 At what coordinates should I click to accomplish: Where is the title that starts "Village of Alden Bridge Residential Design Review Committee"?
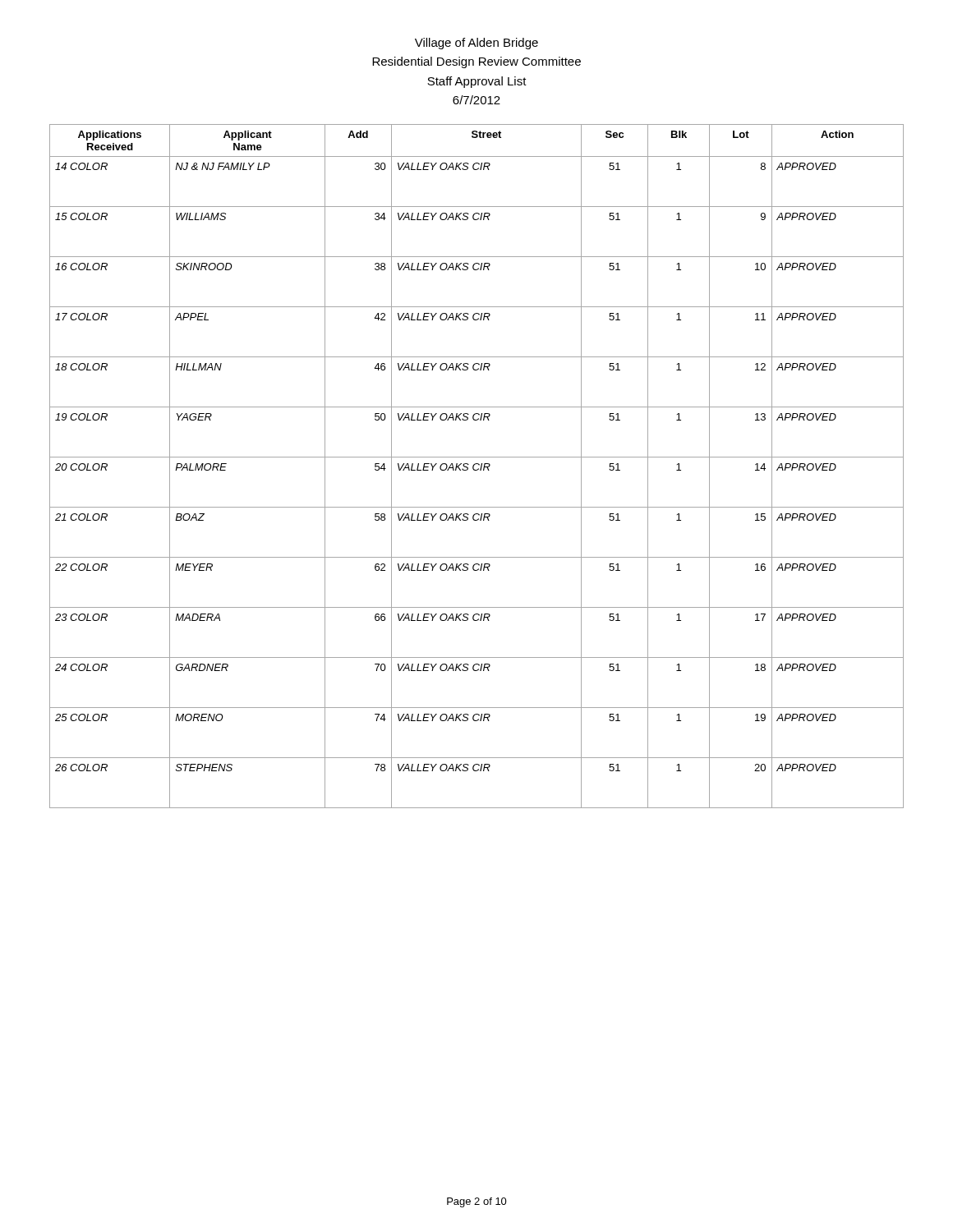(476, 71)
